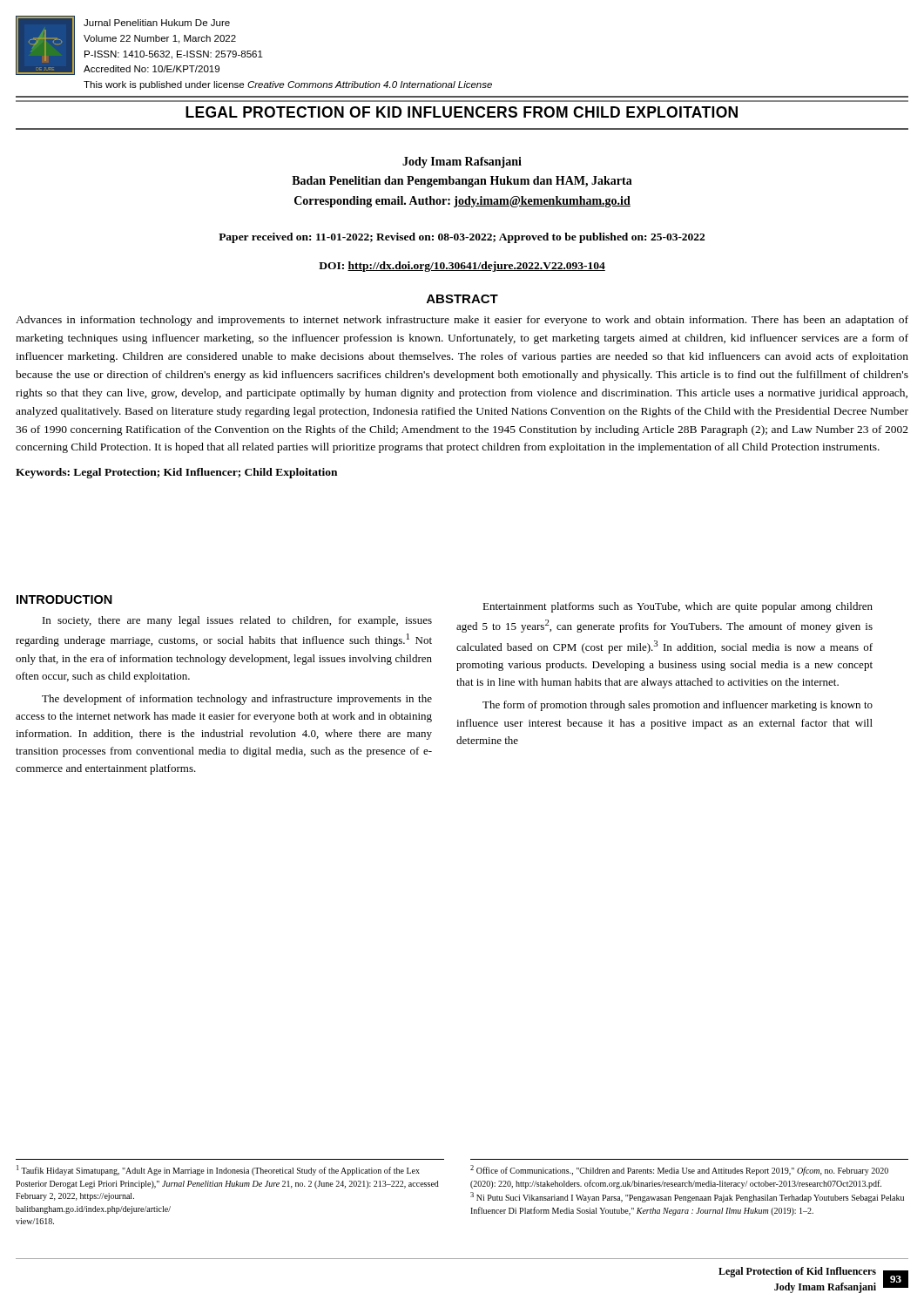This screenshot has width=924, height=1307.
Task: Where is the passage that starts "1 Taufik Hidayat Simatupang, "Adult Age"?
Action: click(x=227, y=1195)
